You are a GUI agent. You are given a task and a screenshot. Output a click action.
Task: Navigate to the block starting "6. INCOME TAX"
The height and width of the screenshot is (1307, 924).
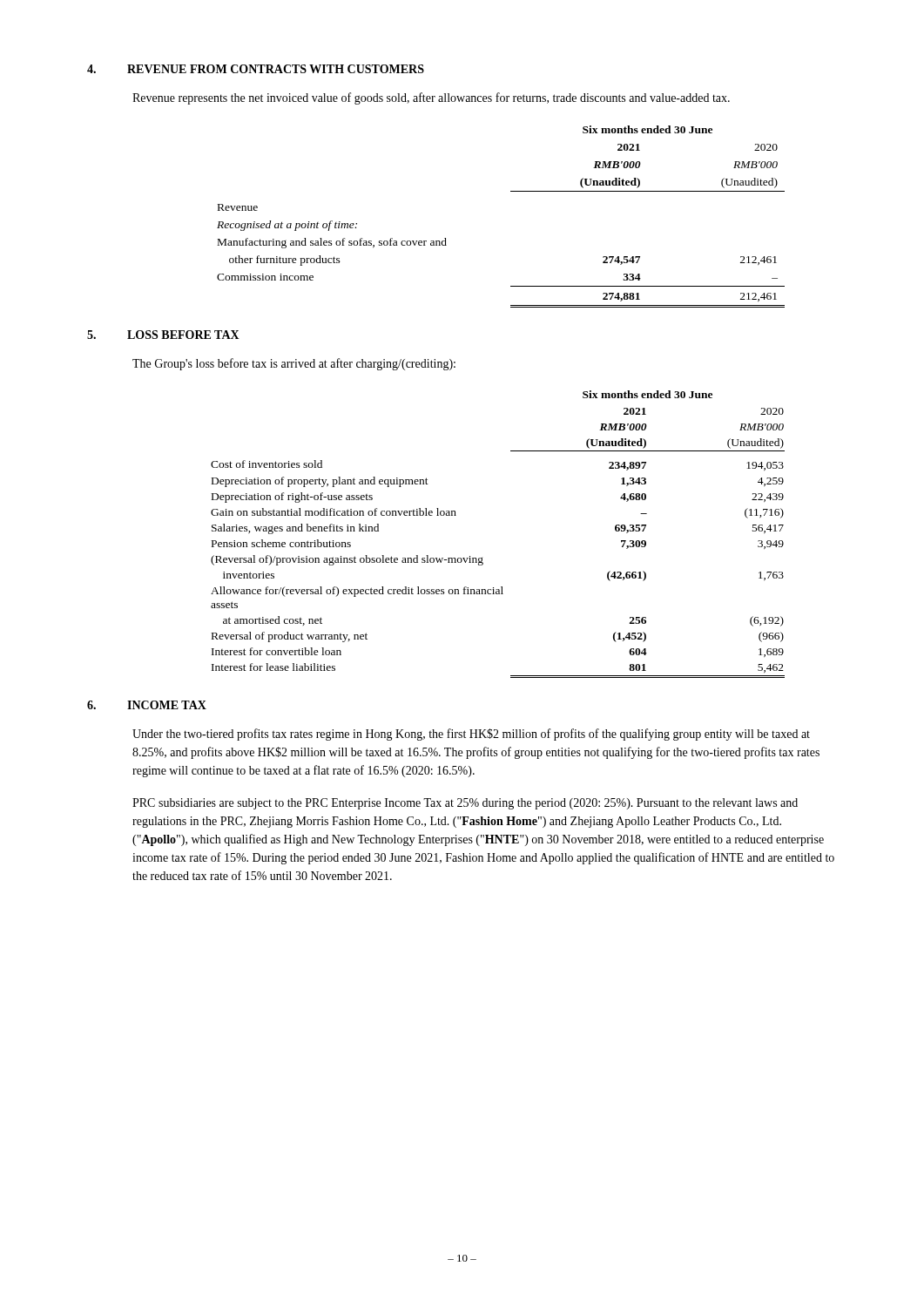pos(147,705)
